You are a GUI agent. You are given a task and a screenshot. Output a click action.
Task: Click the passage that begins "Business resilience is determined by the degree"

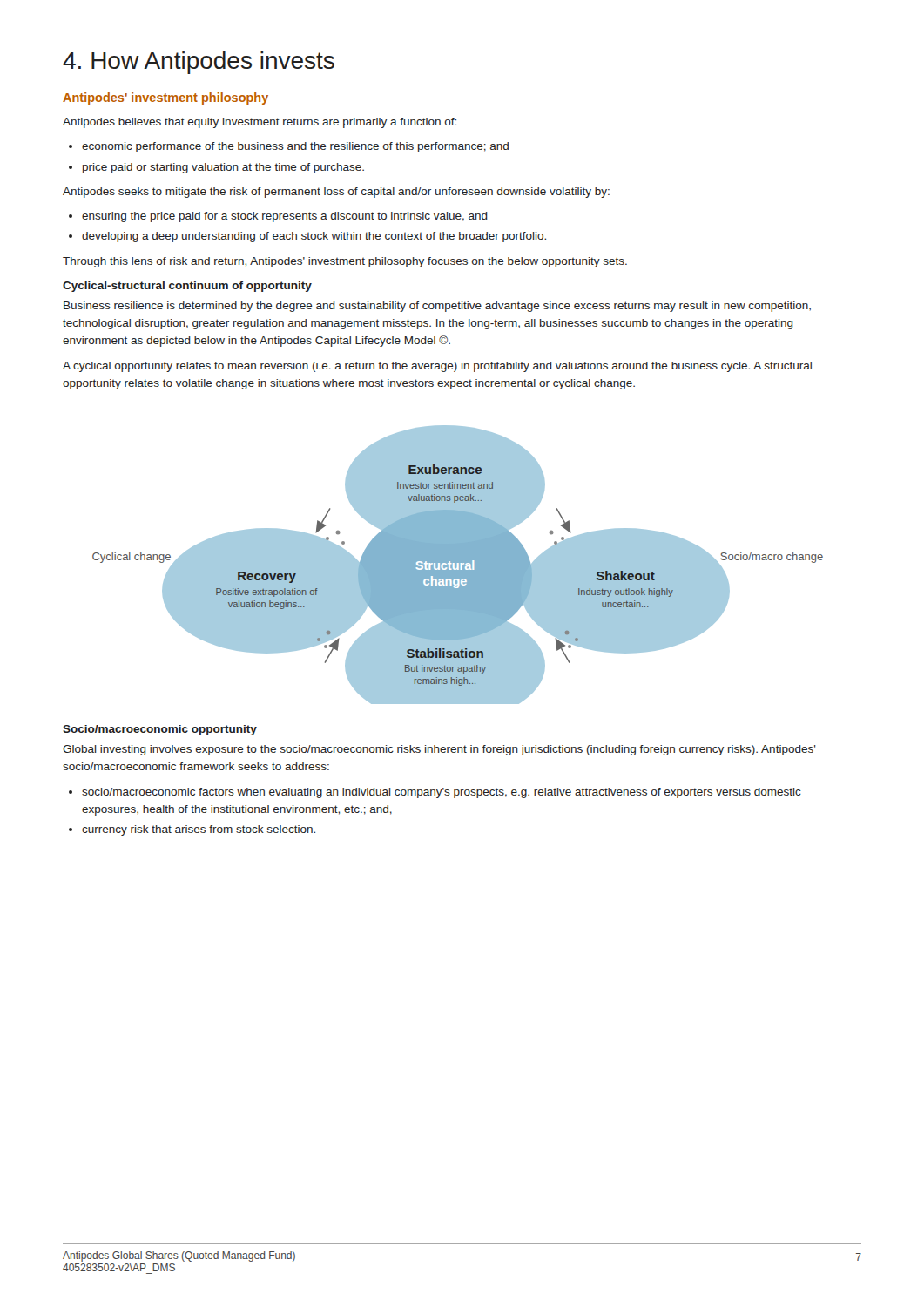tap(462, 323)
